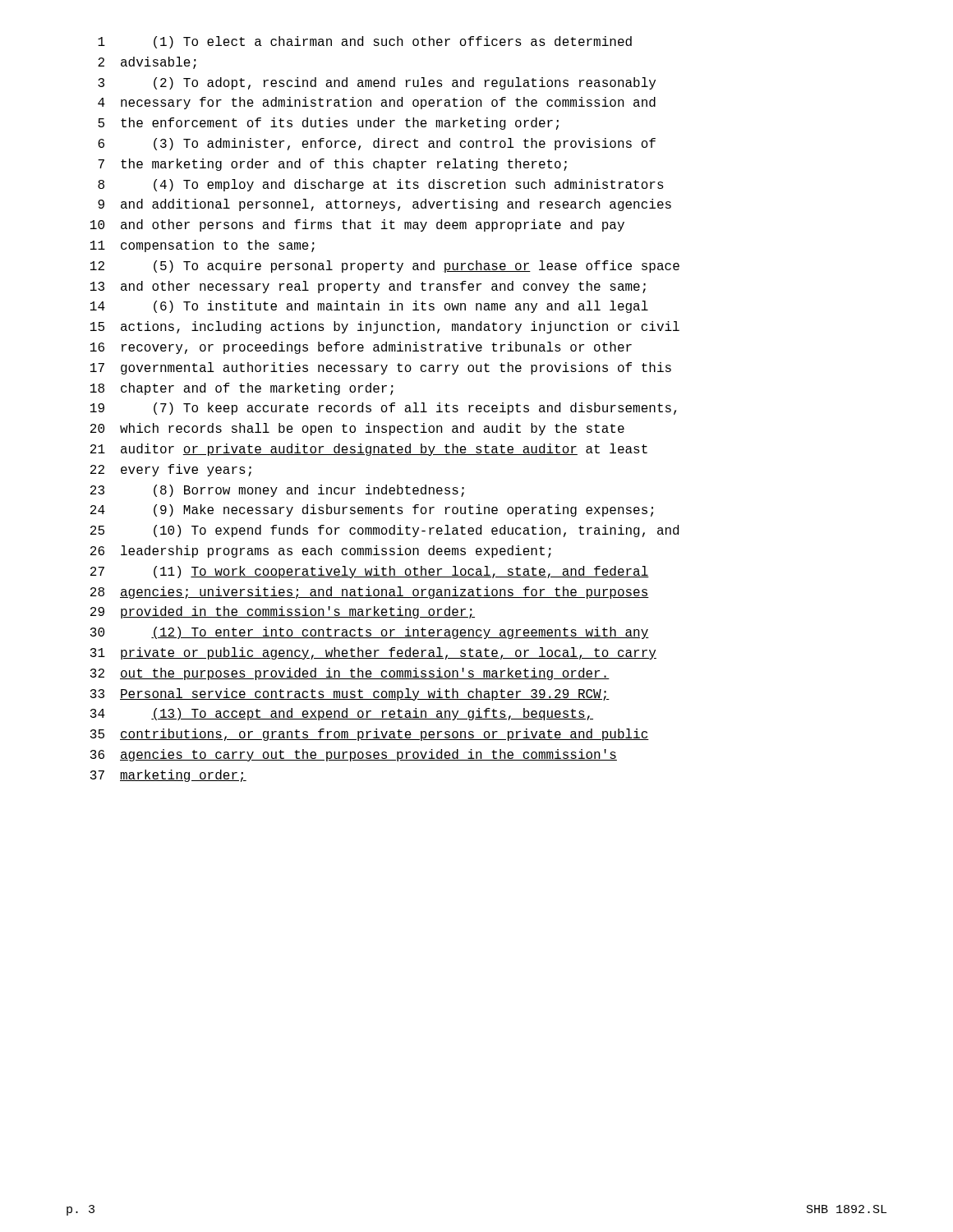
Task: Where is the passage that starts "29 provided in the"?
Action: 476,613
